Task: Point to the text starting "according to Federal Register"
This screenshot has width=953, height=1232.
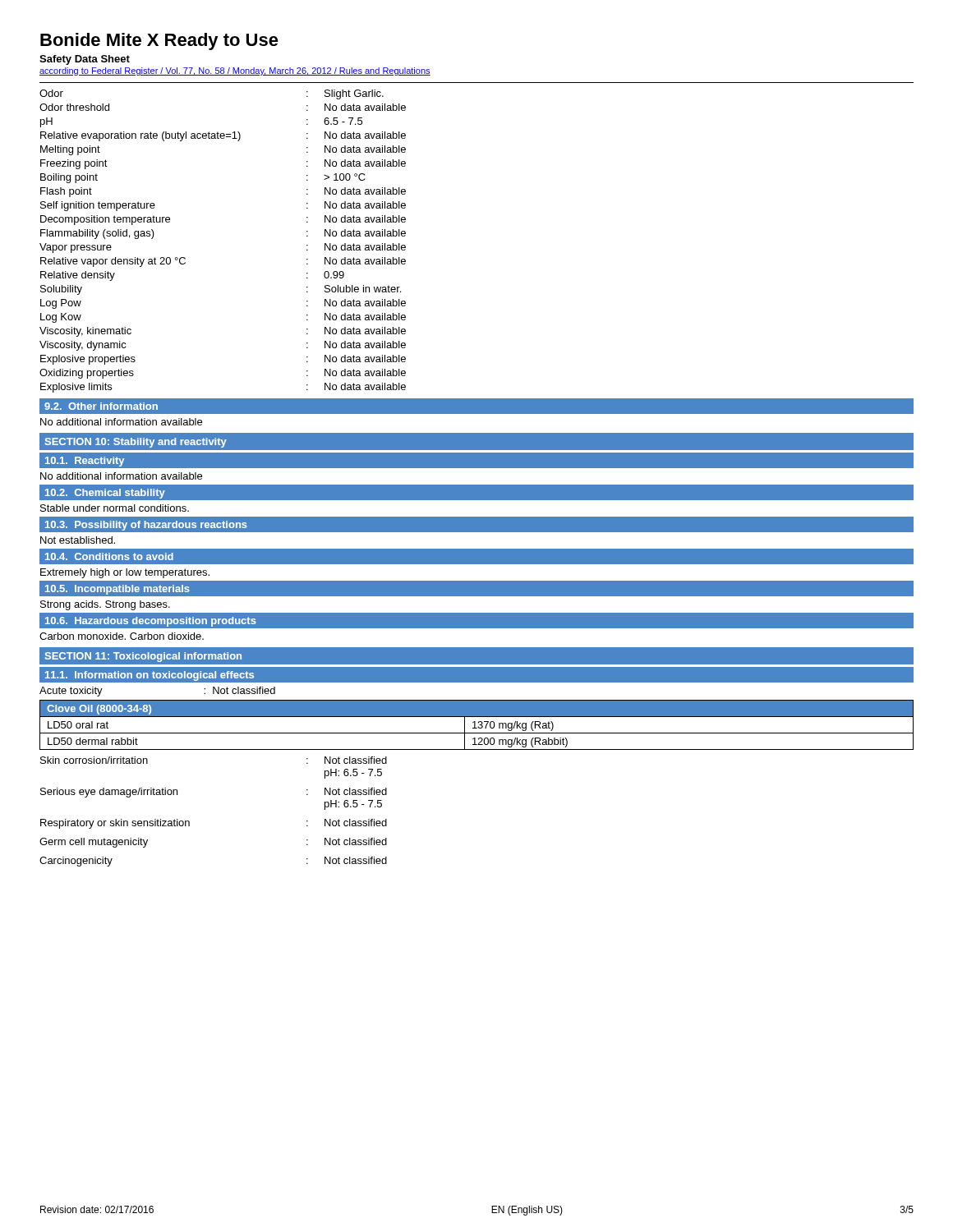Action: [476, 71]
